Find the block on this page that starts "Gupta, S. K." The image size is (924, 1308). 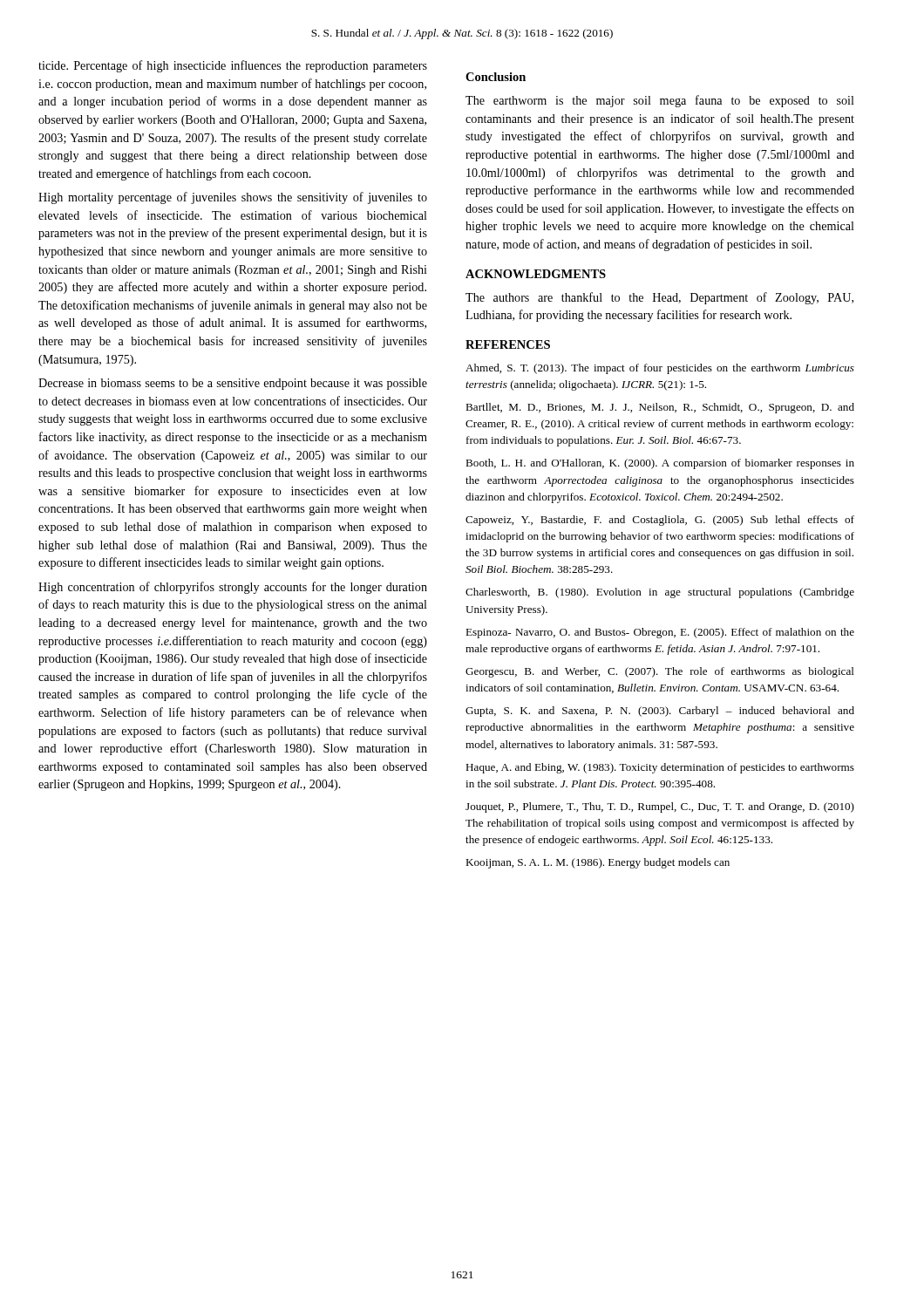point(660,727)
